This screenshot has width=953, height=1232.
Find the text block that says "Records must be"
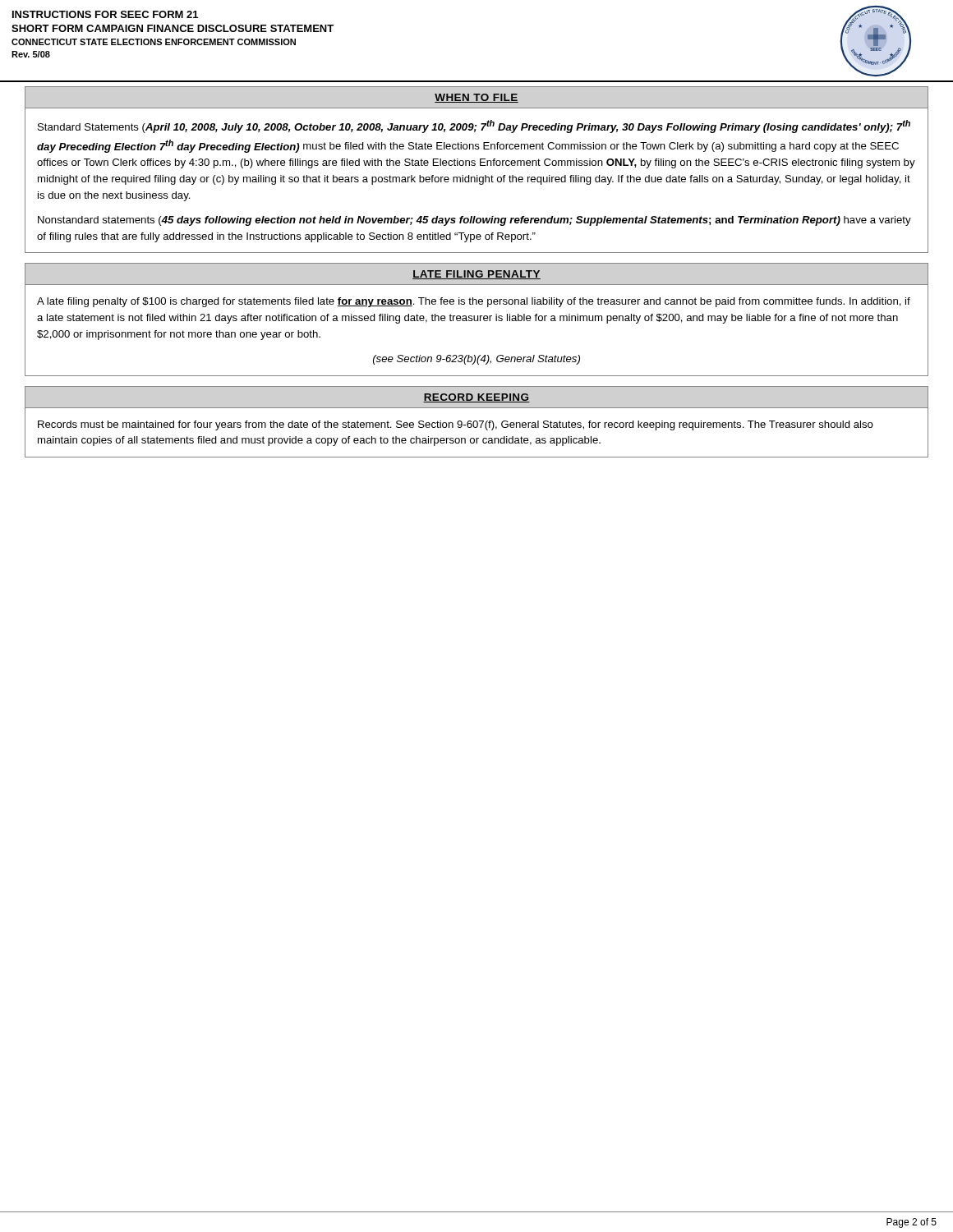(x=455, y=432)
